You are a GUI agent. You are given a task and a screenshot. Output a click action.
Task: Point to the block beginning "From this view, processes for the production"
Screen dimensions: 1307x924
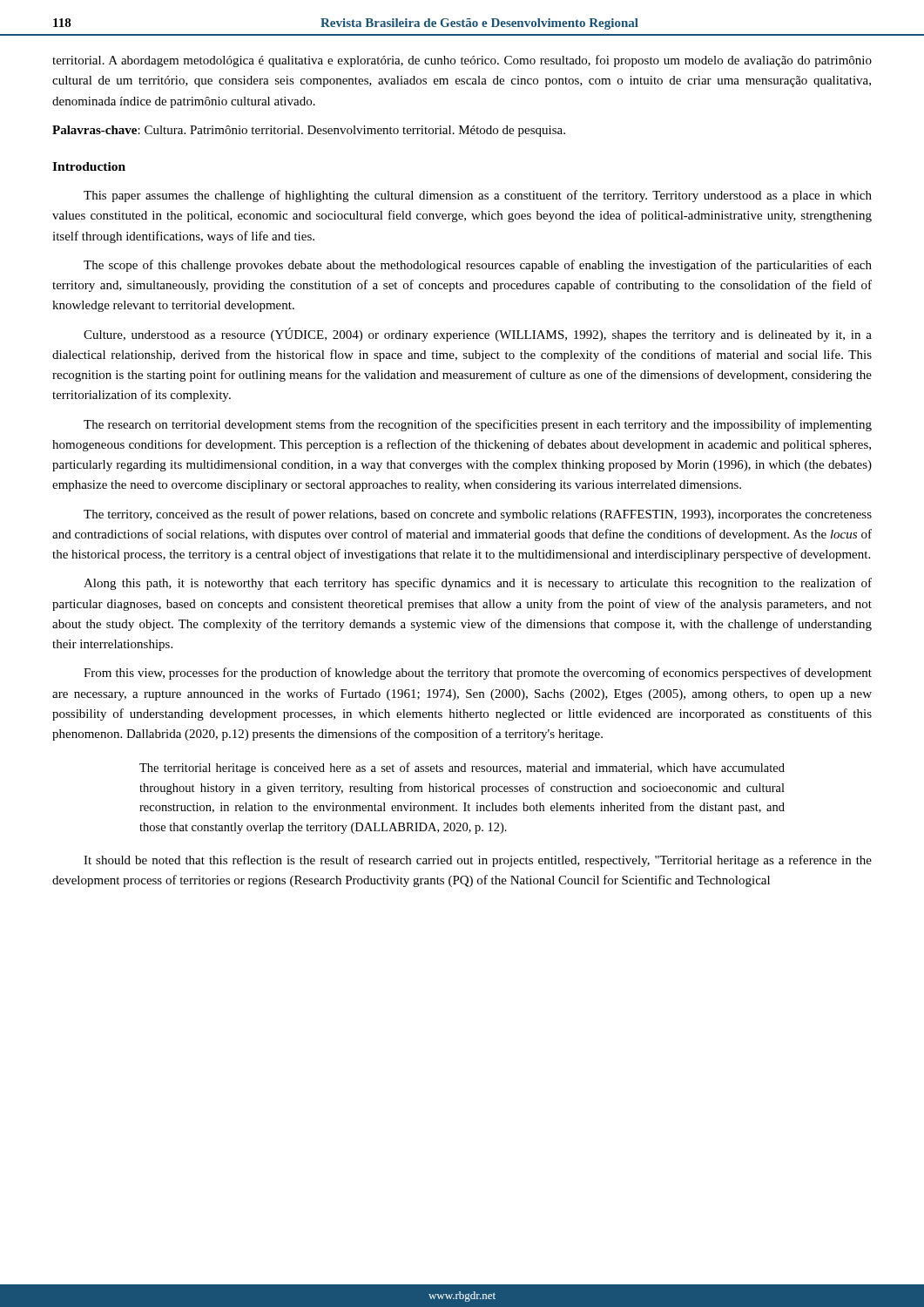(x=462, y=704)
